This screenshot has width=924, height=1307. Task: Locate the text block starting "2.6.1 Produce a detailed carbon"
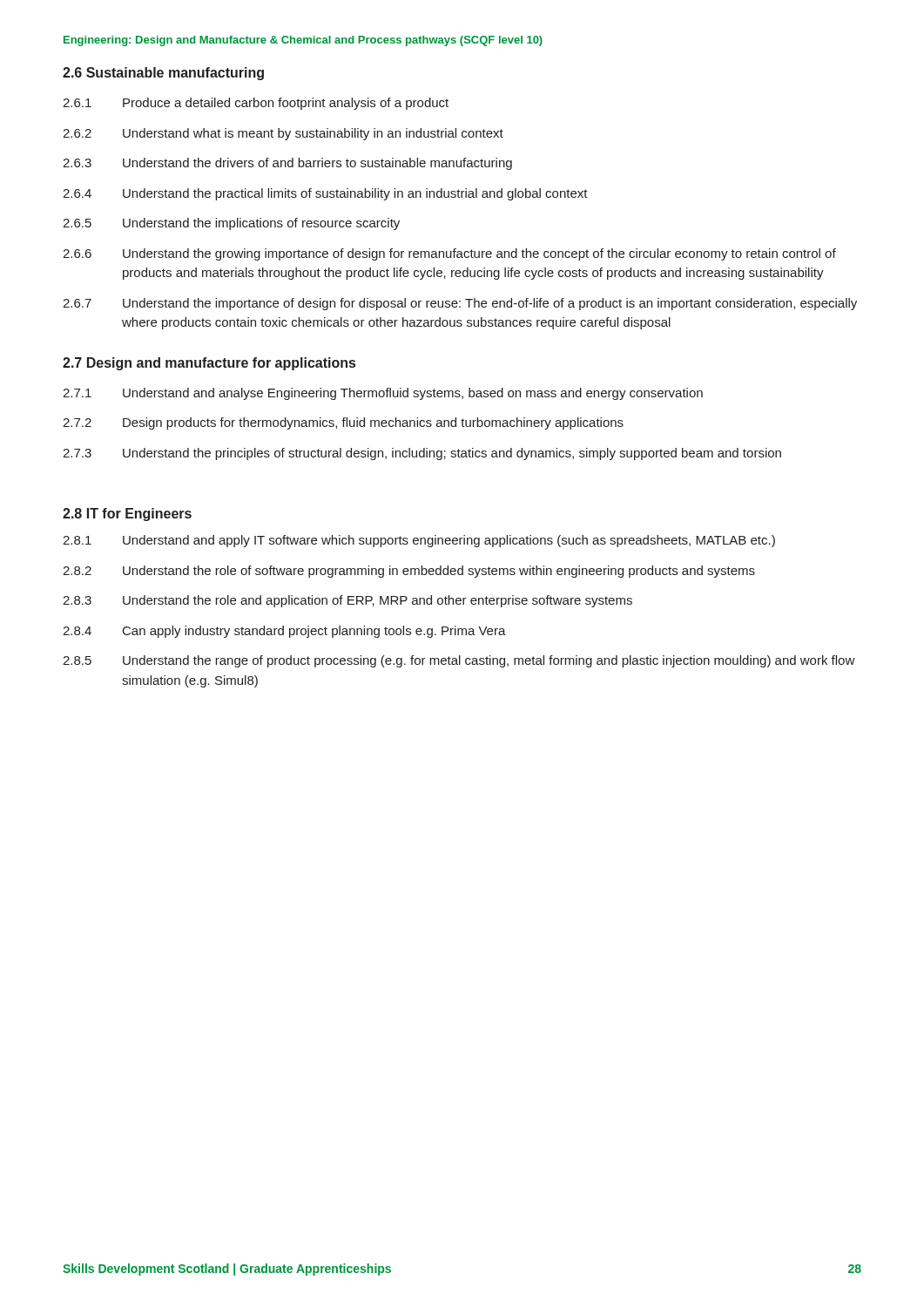click(256, 104)
